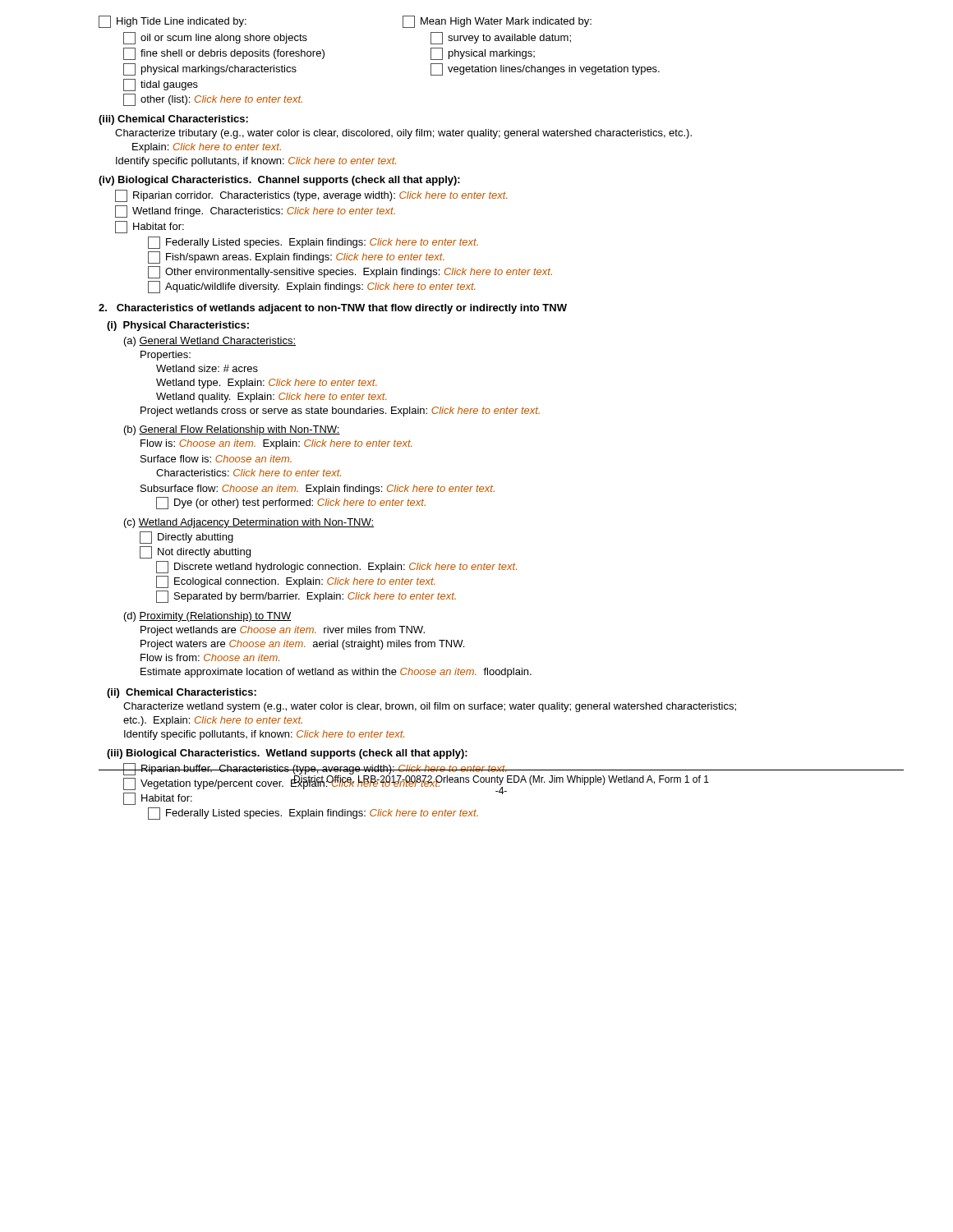Locate the text block containing "Characterize tributary (e.g., water color is clear,"

point(509,147)
